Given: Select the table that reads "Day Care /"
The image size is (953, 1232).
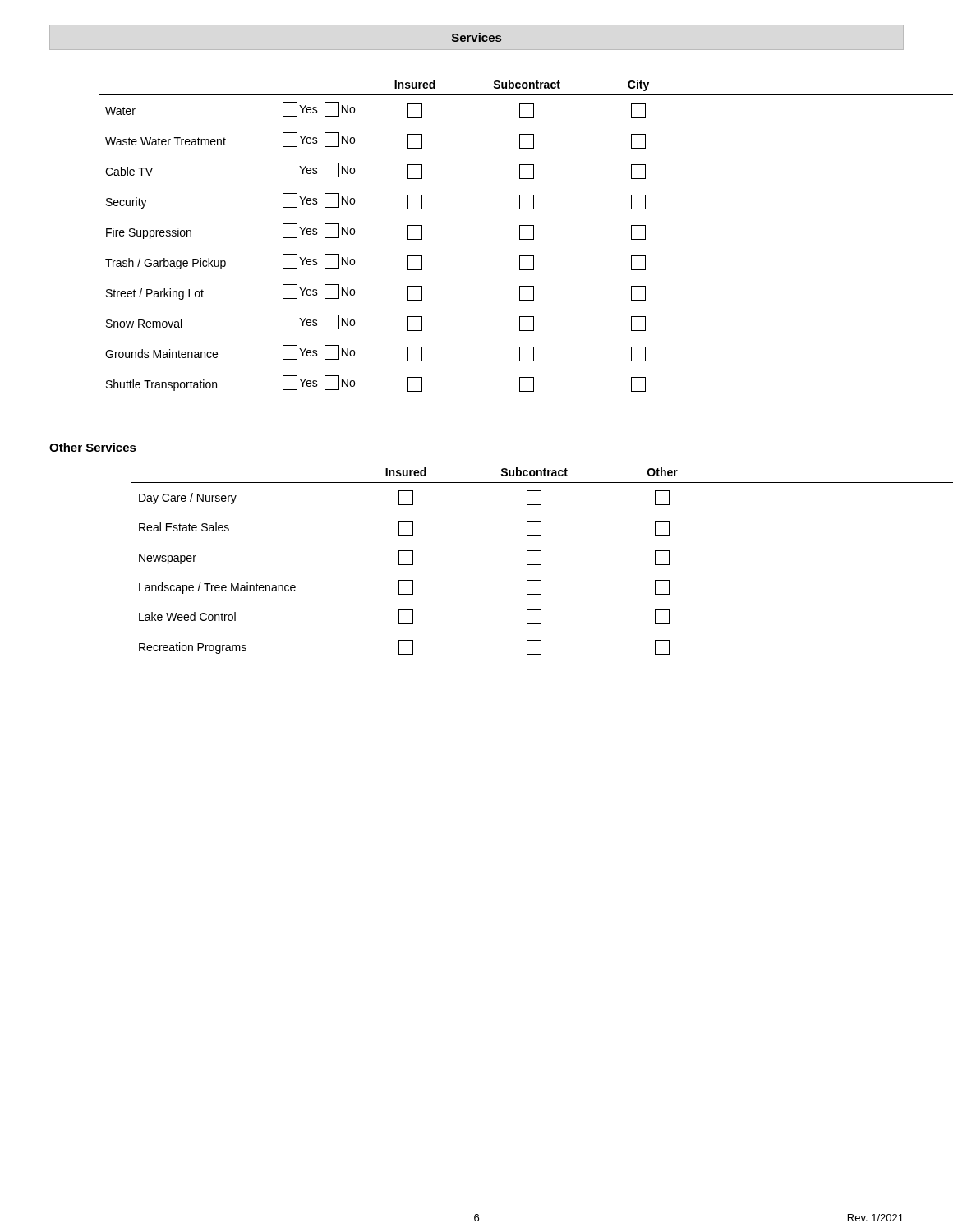Looking at the screenshot, I should click(x=476, y=562).
